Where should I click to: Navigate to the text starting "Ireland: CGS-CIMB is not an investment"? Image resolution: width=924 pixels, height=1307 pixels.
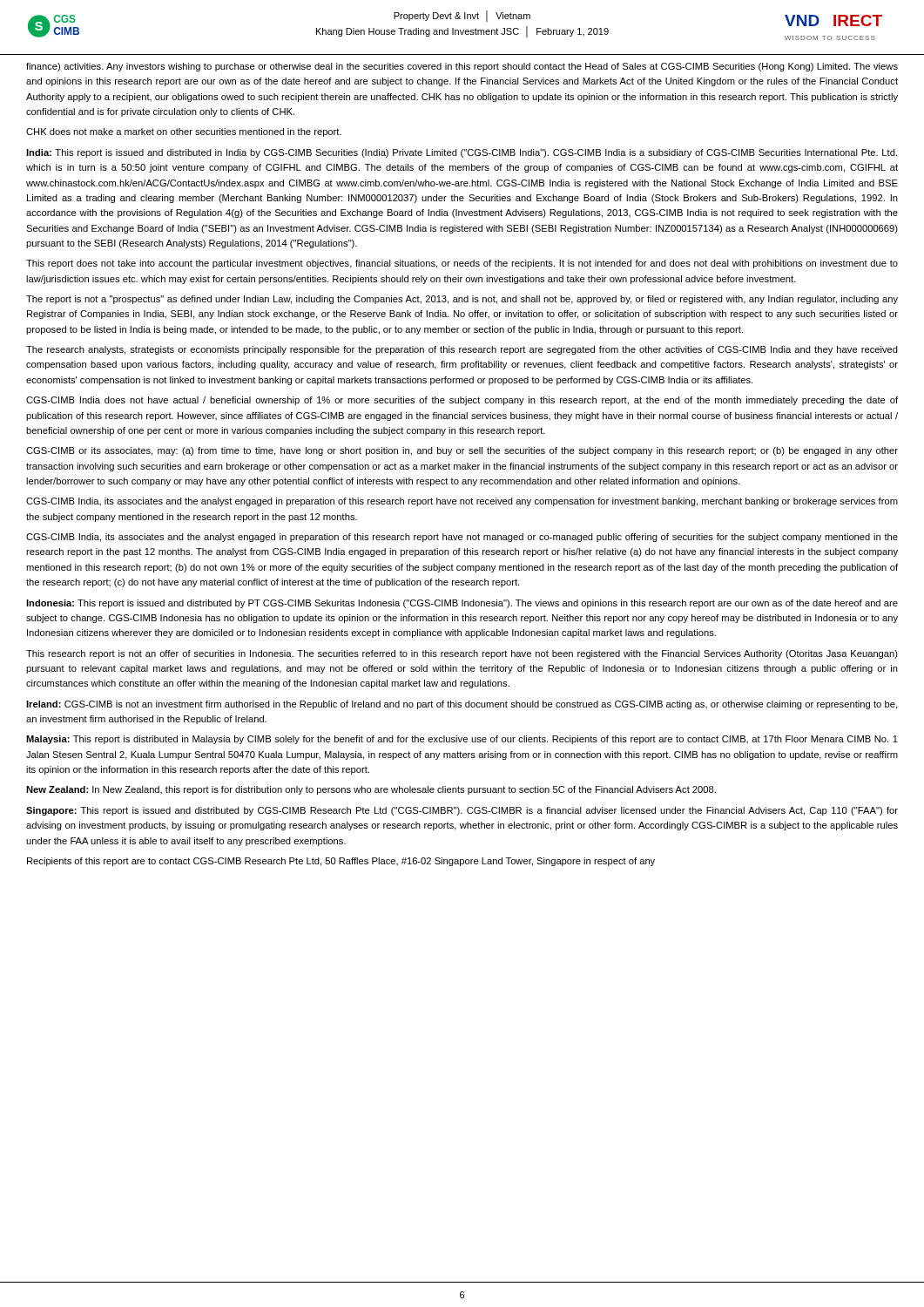[462, 712]
